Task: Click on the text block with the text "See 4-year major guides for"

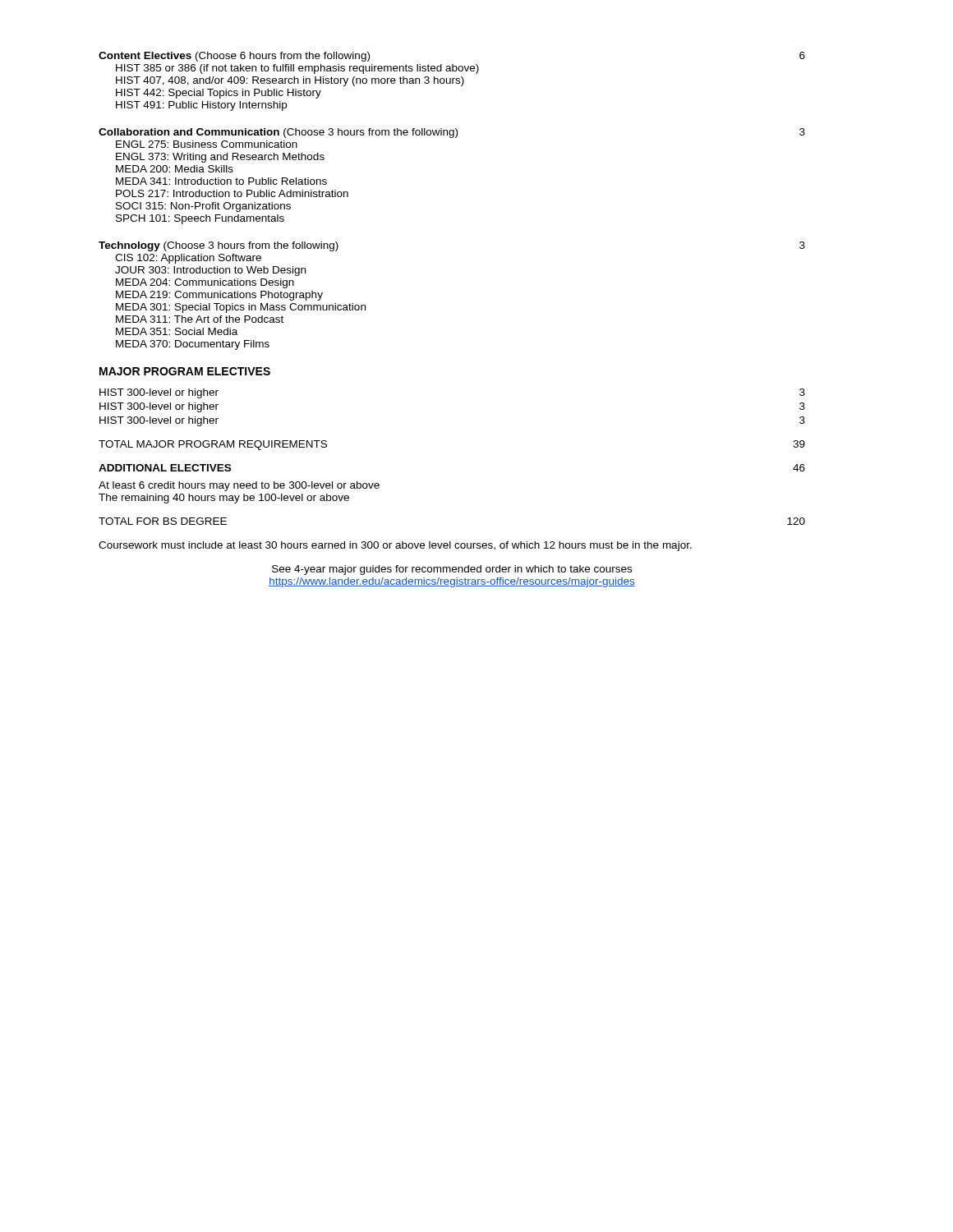Action: pos(452,575)
